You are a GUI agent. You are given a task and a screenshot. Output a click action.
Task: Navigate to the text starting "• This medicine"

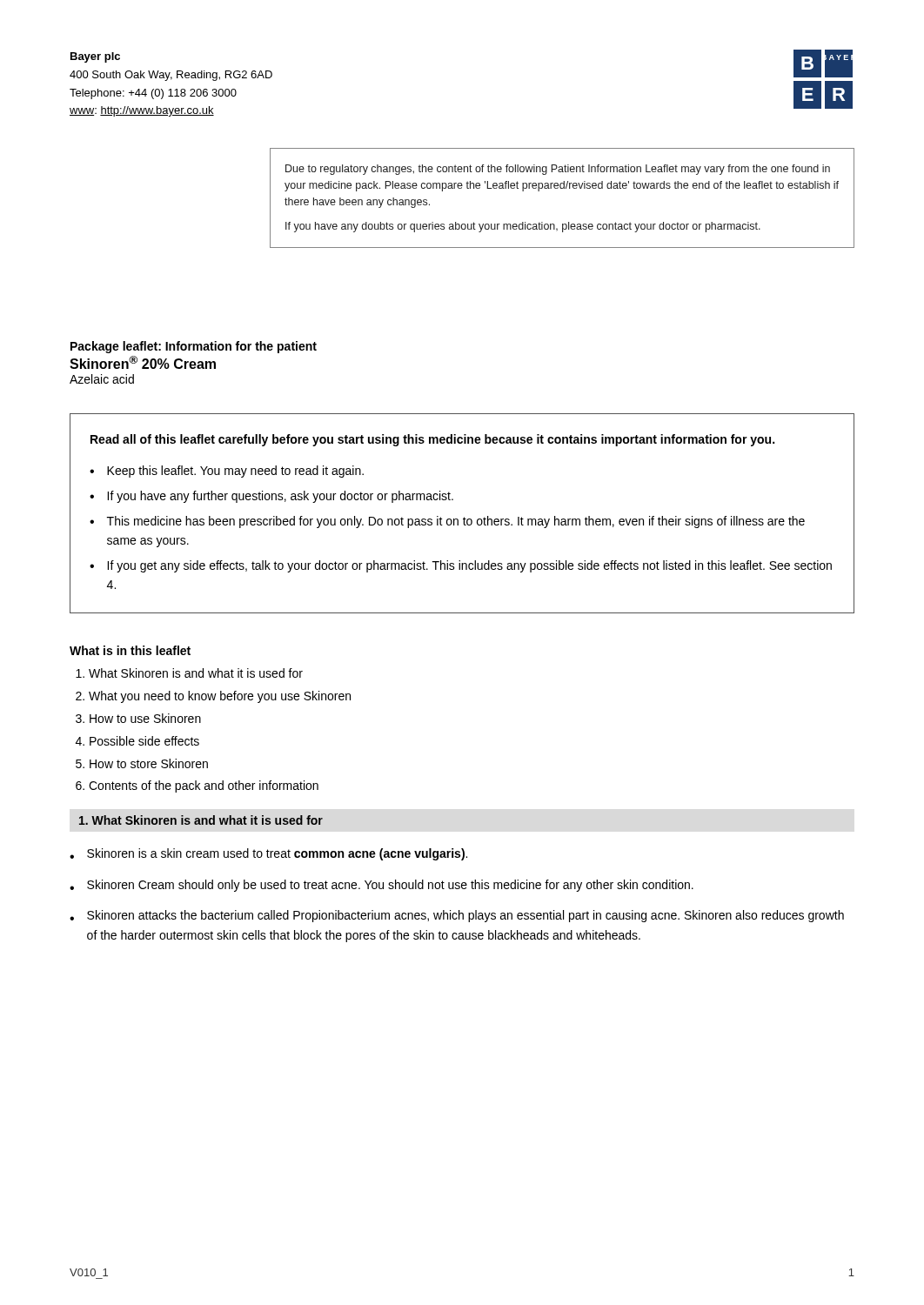click(462, 531)
